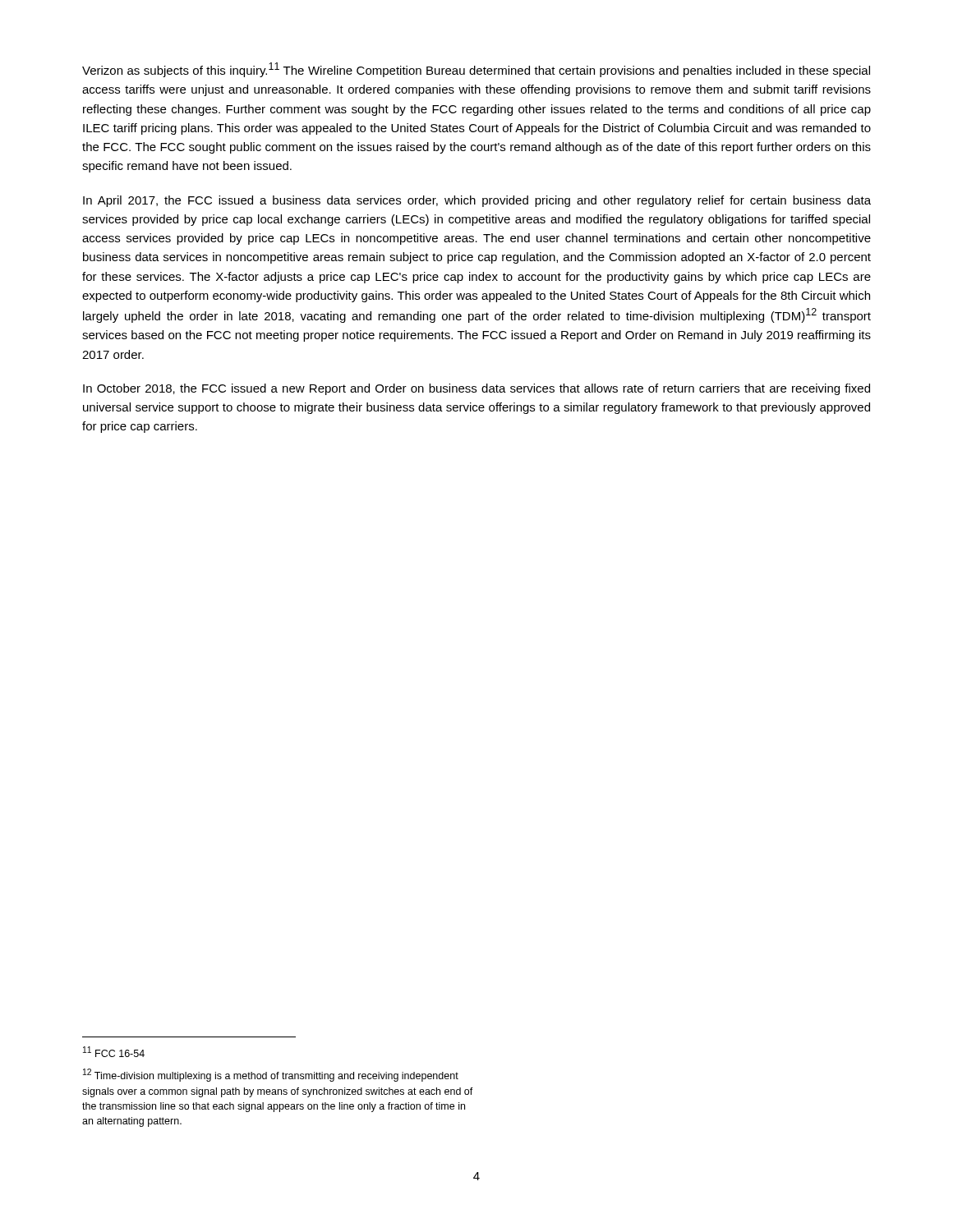Click on the block starting "Verizon as subjects of this"
Image resolution: width=953 pixels, height=1232 pixels.
pyautogui.click(x=476, y=117)
